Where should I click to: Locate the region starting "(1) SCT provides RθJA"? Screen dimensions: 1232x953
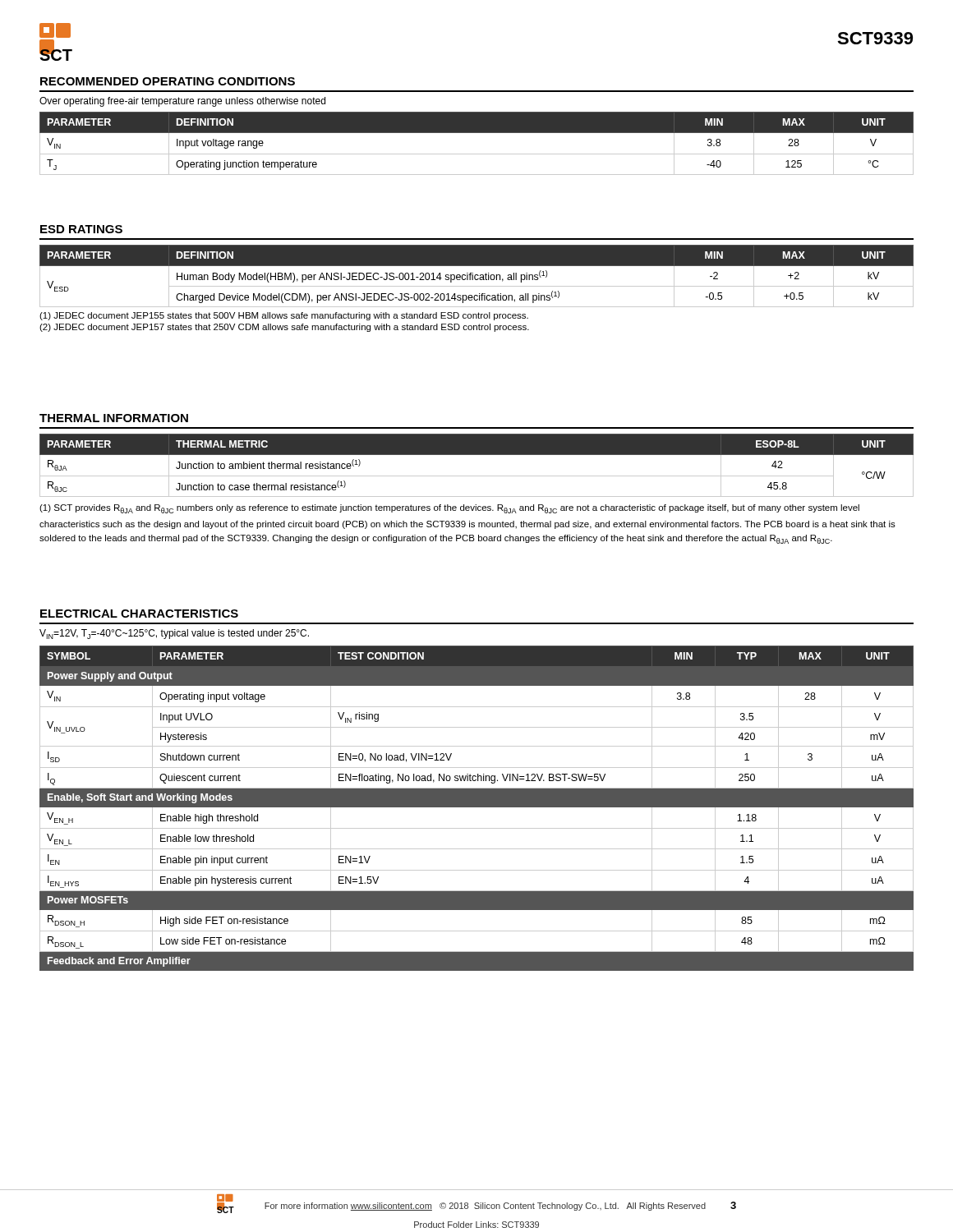(467, 524)
